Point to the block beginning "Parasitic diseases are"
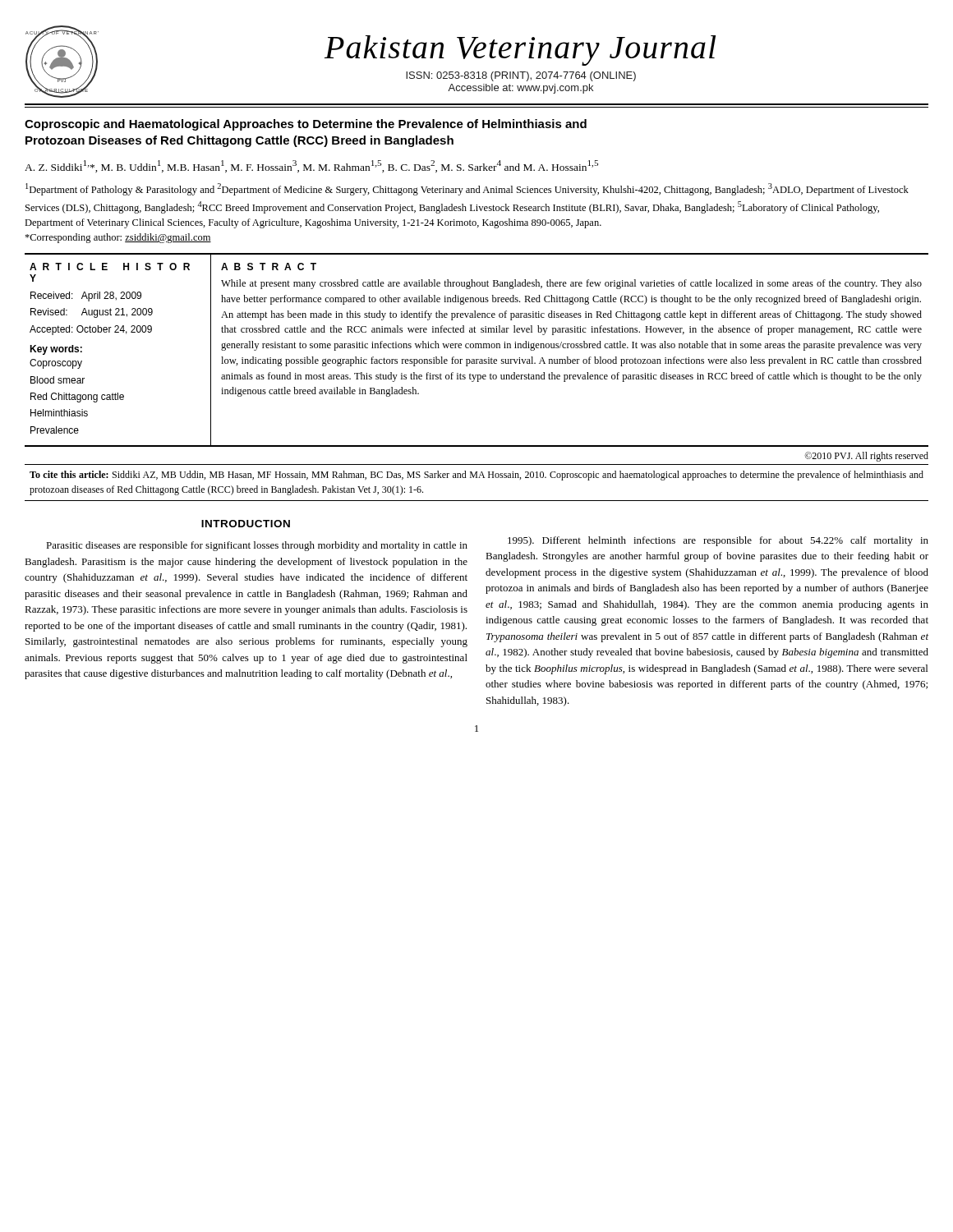Viewport: 953px width, 1232px height. (246, 609)
